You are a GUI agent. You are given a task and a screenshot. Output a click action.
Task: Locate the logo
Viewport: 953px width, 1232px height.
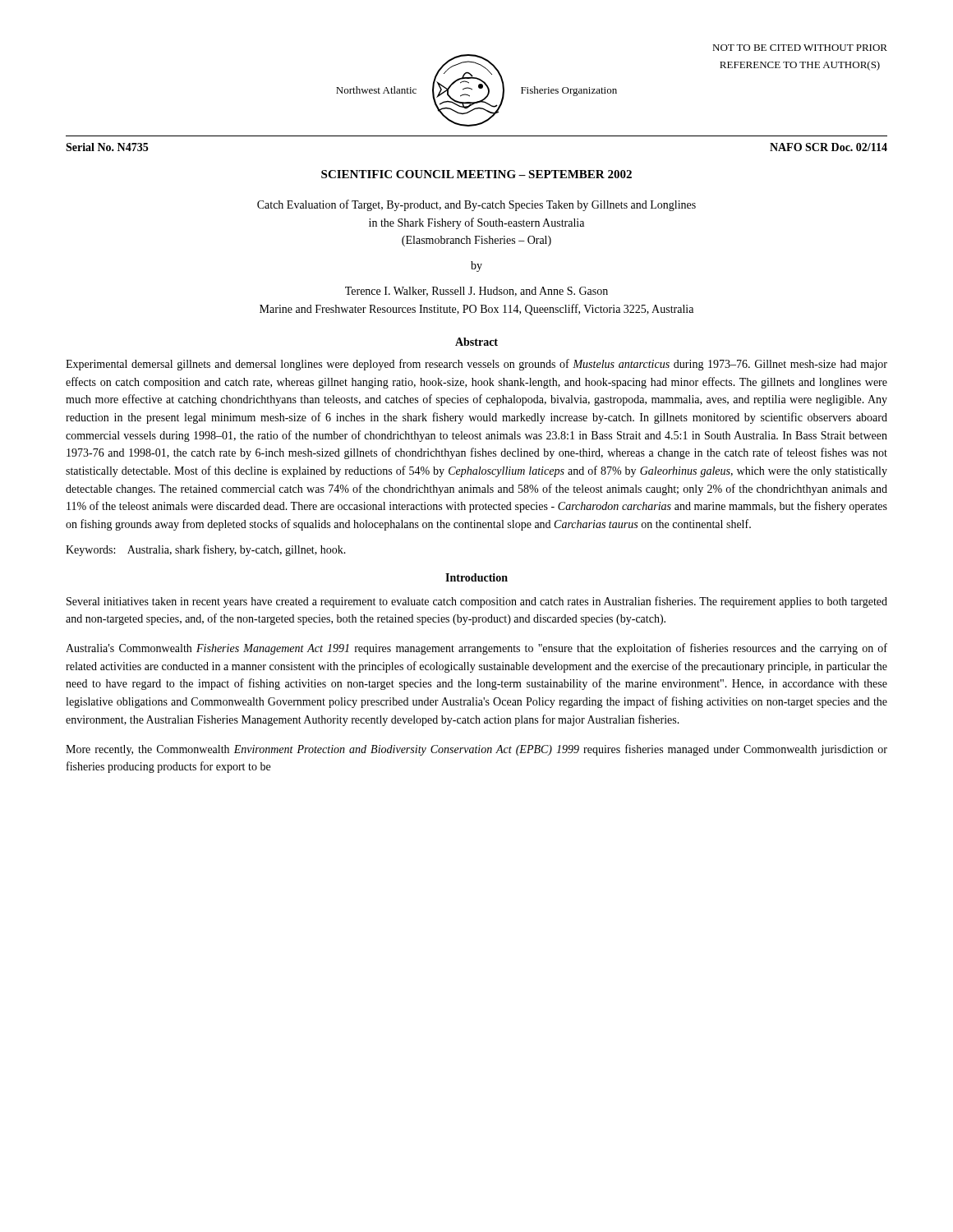pos(469,90)
